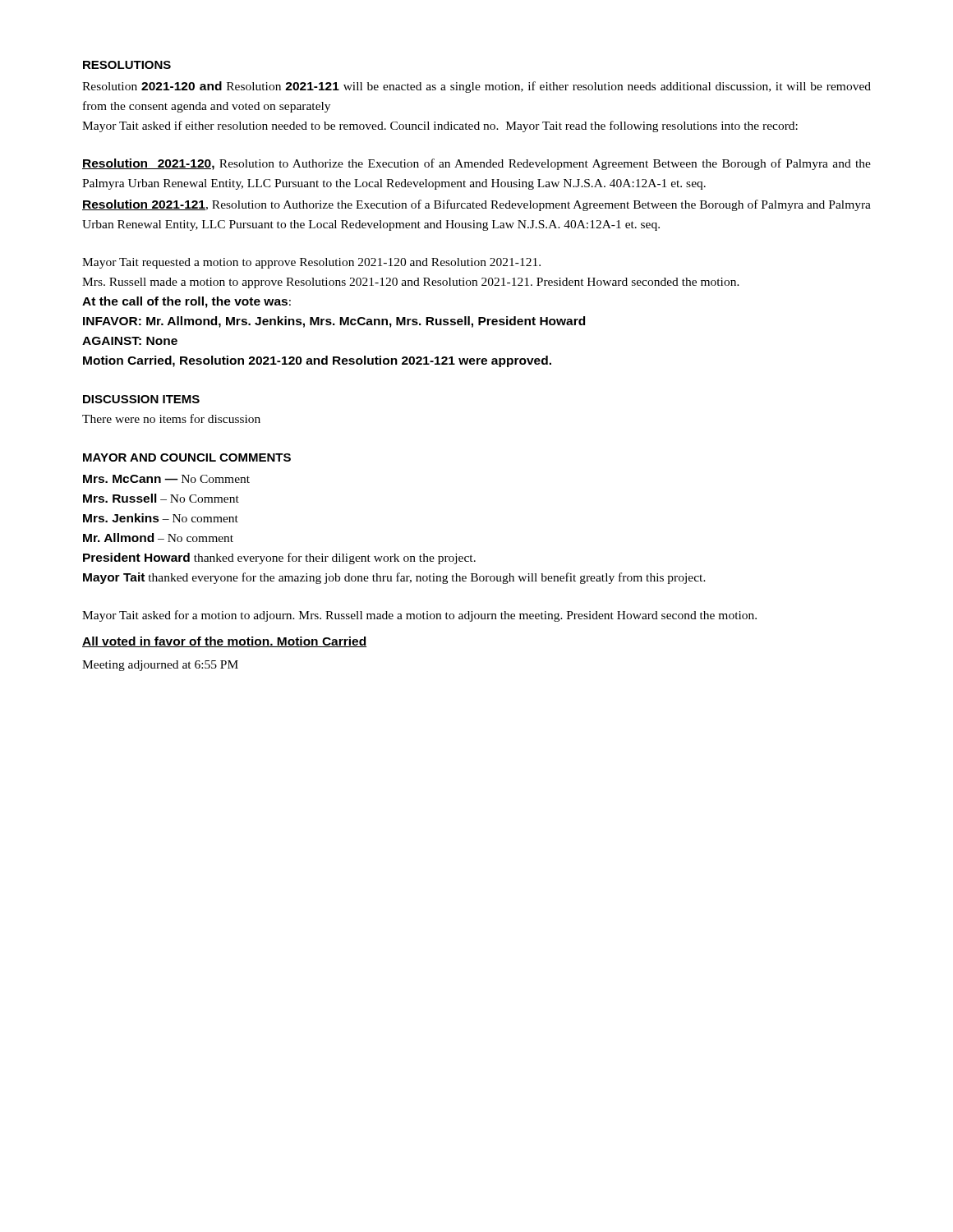Locate the text with the text "Mrs. McCann — No Comment"
953x1232 pixels.
166,479
